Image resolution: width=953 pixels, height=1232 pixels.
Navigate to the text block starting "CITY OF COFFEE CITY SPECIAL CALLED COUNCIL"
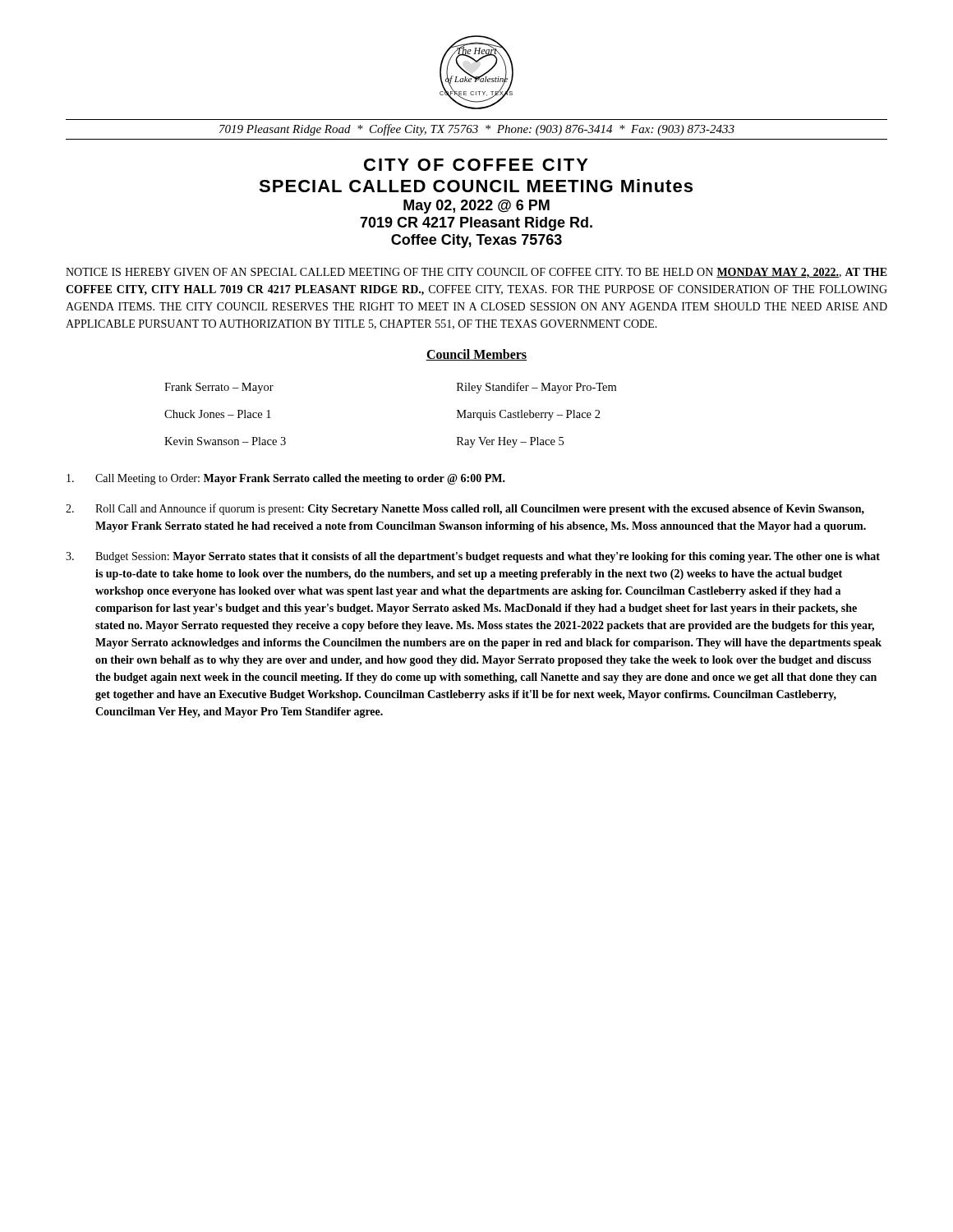[476, 202]
